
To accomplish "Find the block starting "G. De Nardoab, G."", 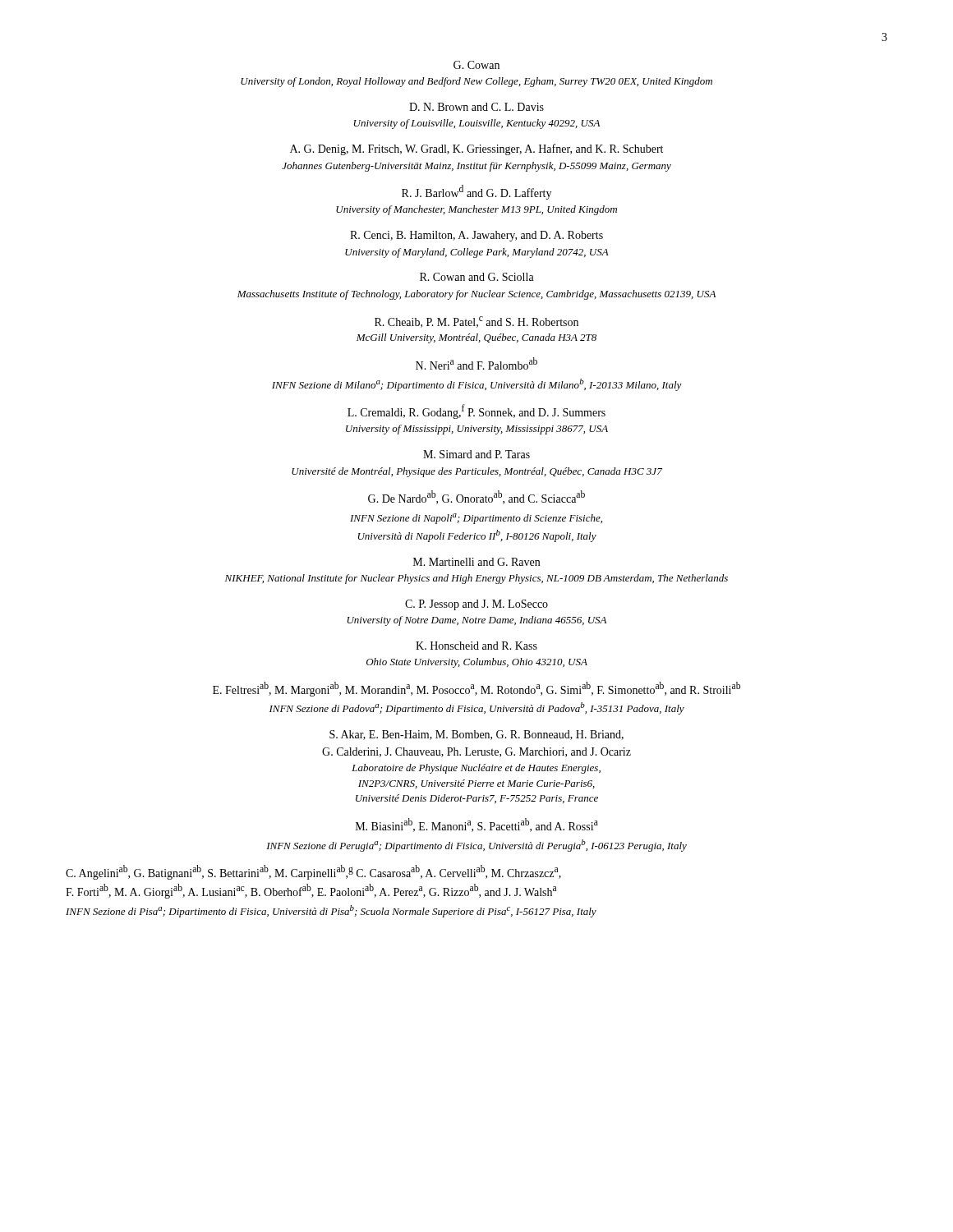I will pyautogui.click(x=476, y=517).
